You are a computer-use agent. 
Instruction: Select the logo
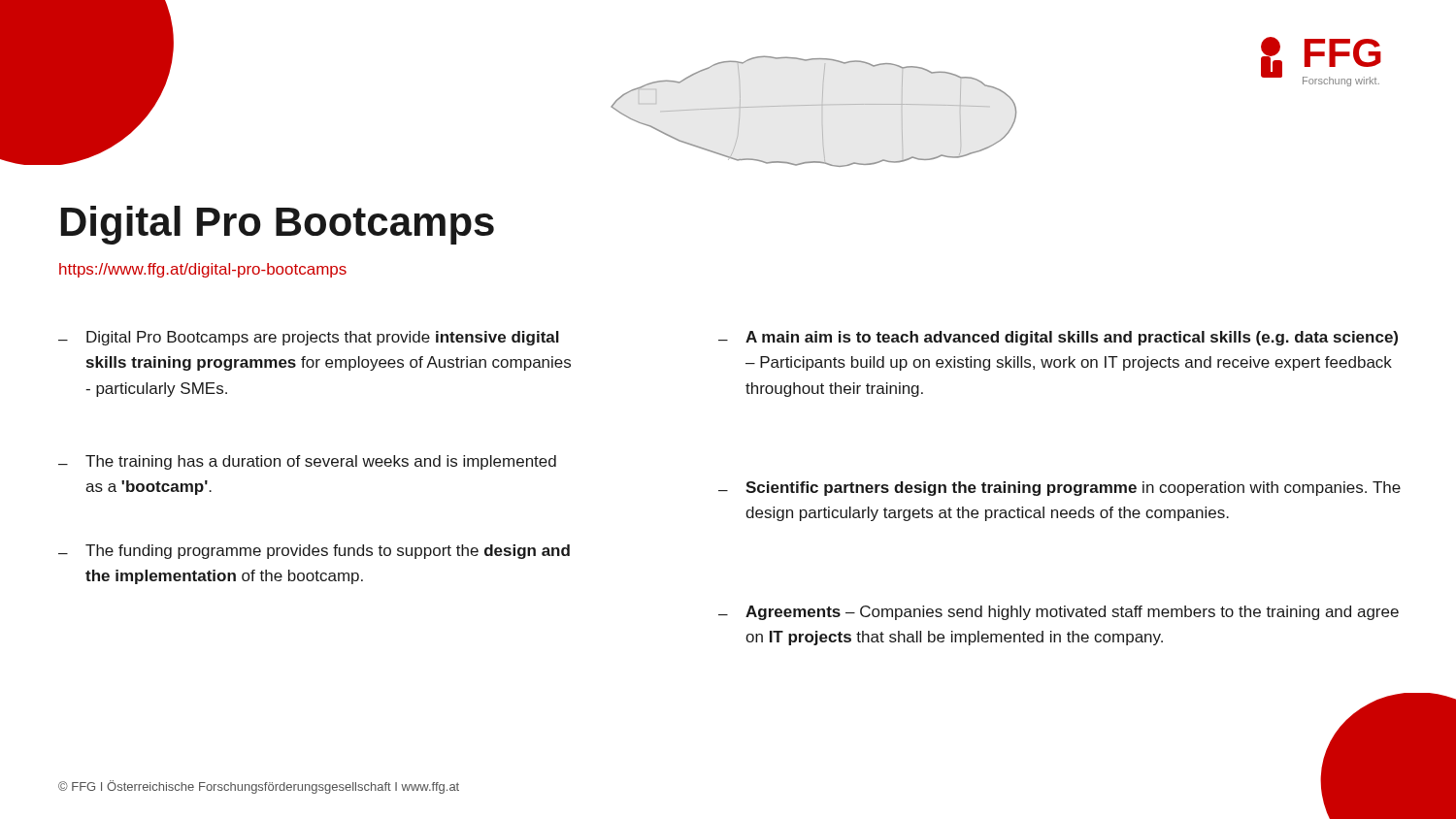pyautogui.click(x=1325, y=60)
